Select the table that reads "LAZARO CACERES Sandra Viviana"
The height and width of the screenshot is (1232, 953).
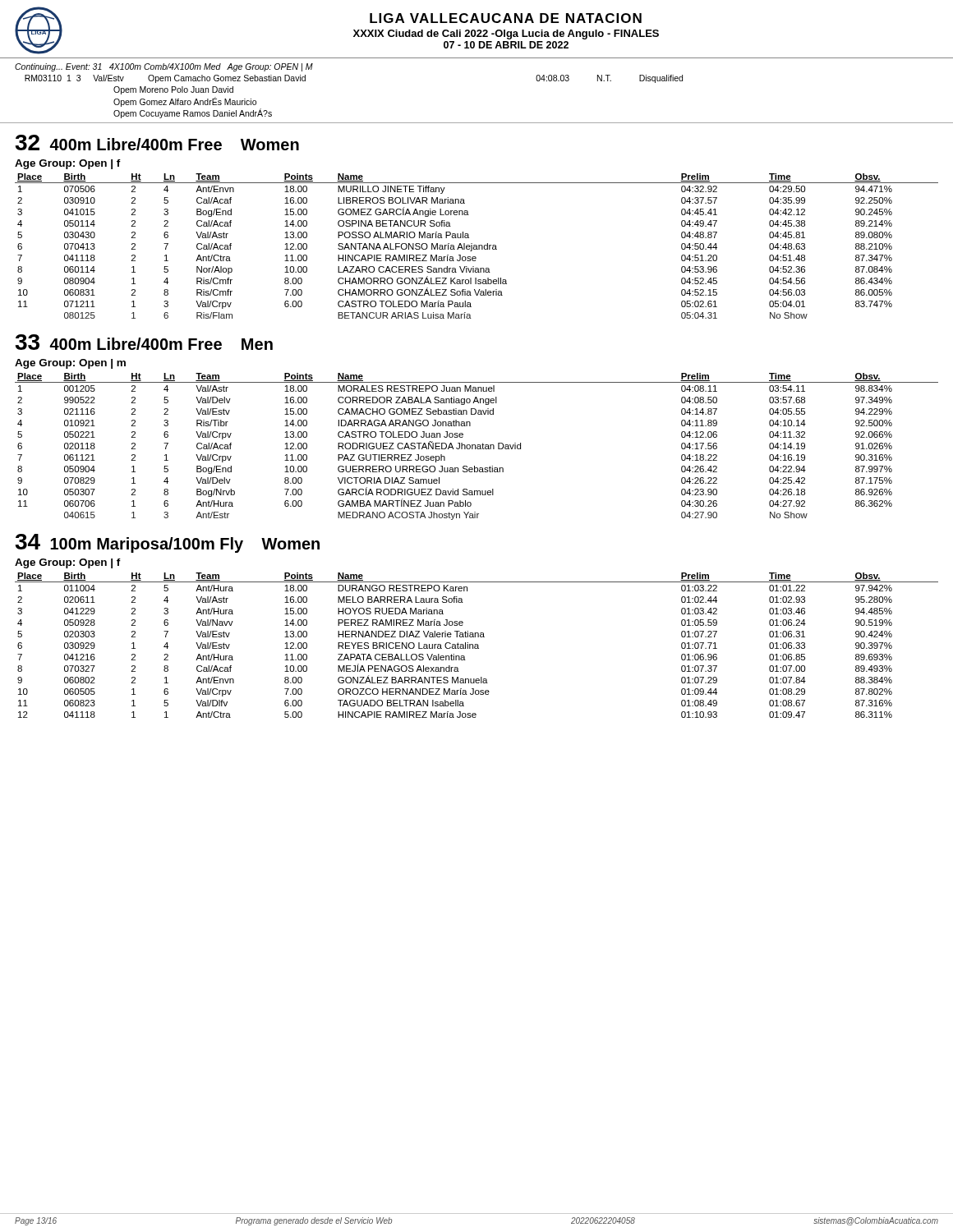(x=476, y=246)
